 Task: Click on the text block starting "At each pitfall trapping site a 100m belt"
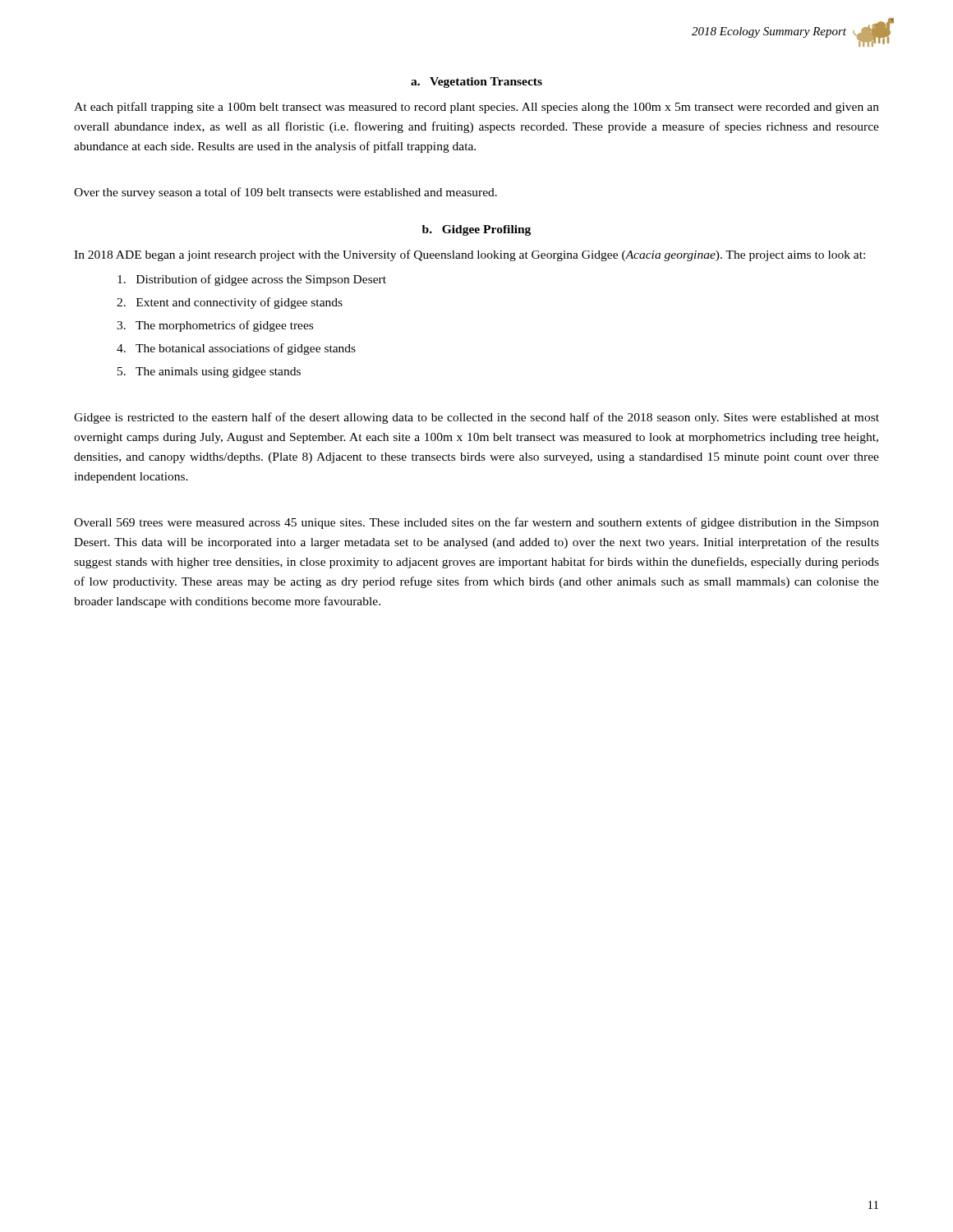(x=476, y=126)
